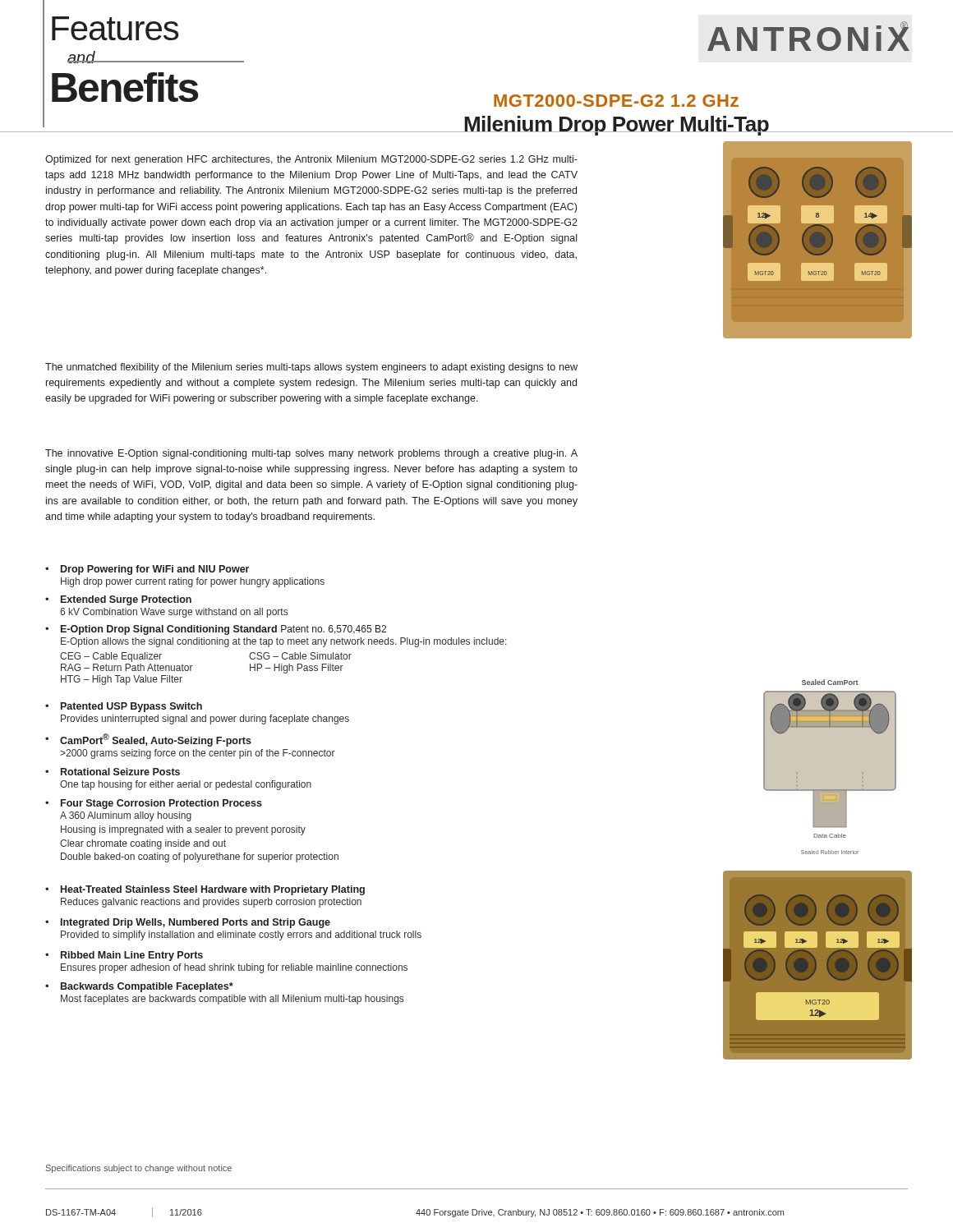Select the logo
Screen dimensions: 1232x953
[805, 40]
